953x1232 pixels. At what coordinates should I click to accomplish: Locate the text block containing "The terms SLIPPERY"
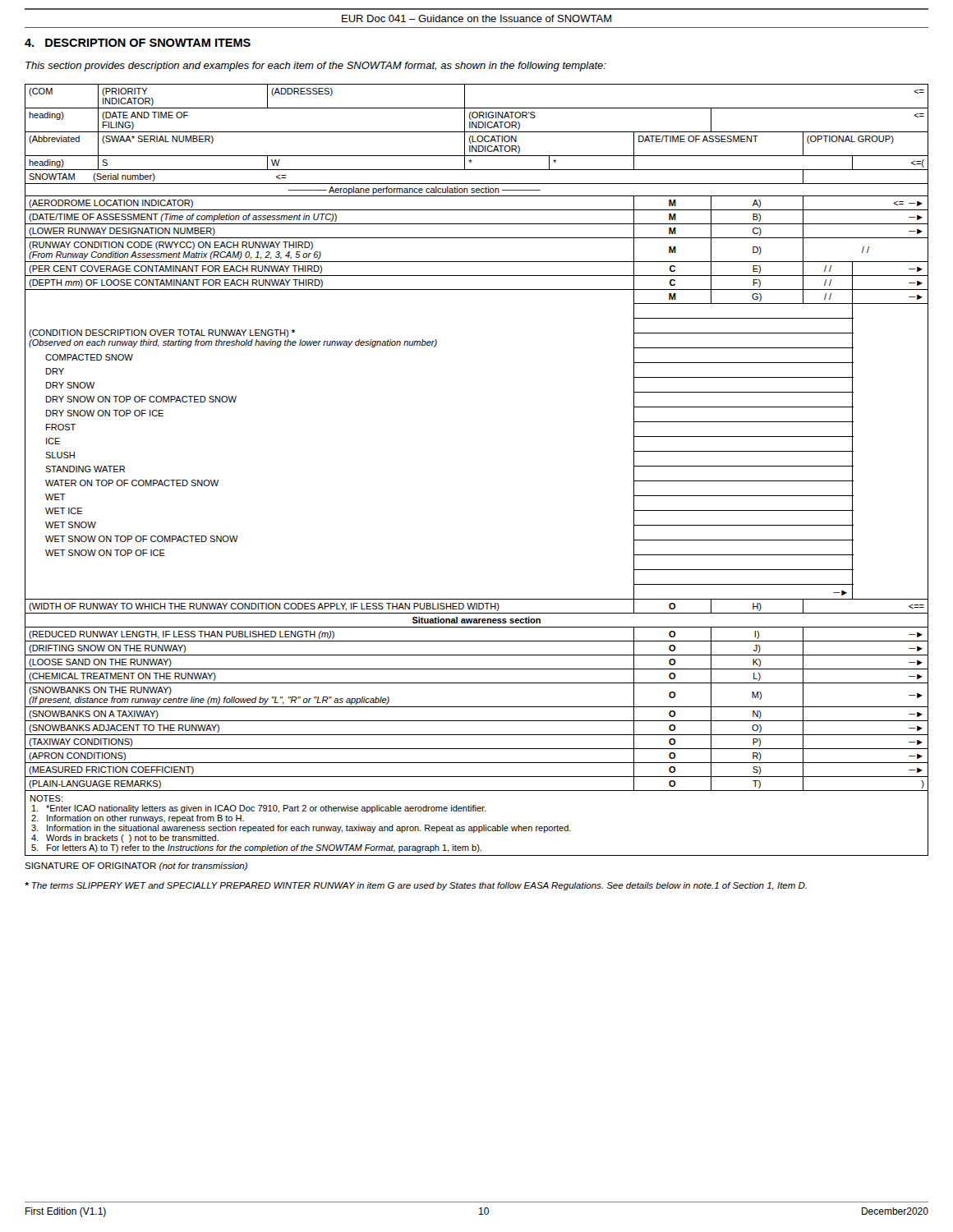pos(416,885)
